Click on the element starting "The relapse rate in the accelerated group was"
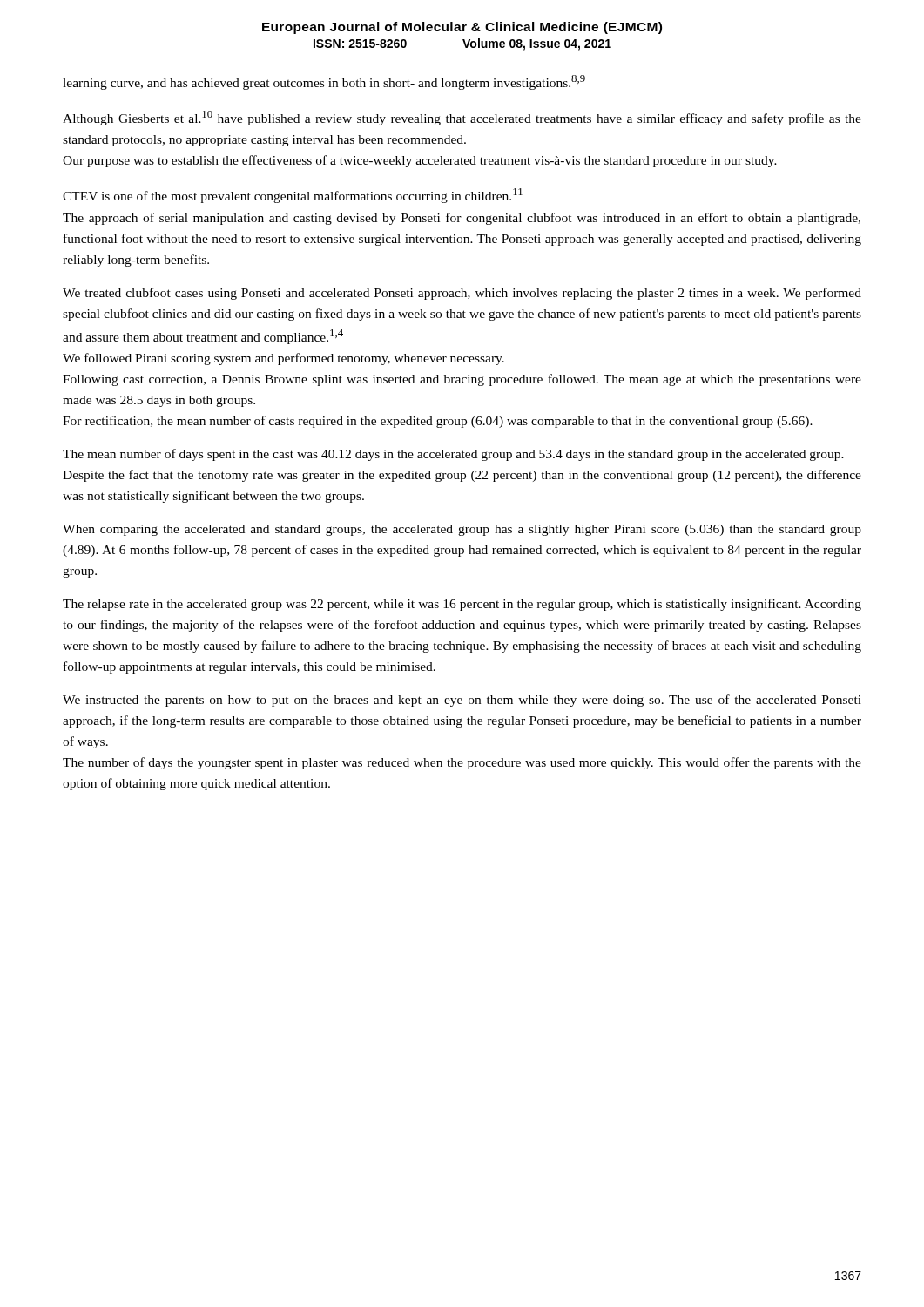 tap(462, 635)
